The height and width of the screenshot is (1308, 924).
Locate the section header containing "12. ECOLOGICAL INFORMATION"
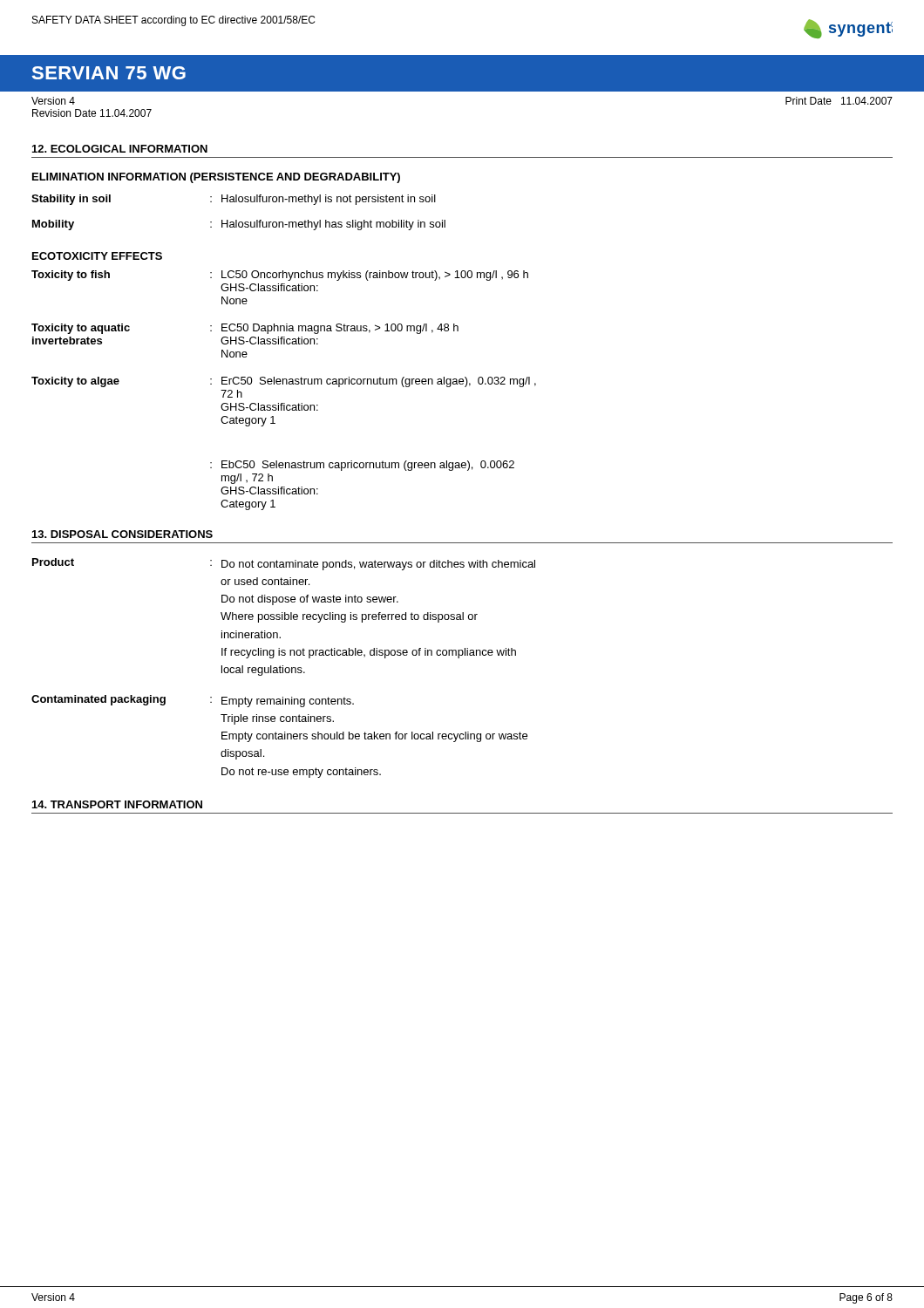pos(120,149)
